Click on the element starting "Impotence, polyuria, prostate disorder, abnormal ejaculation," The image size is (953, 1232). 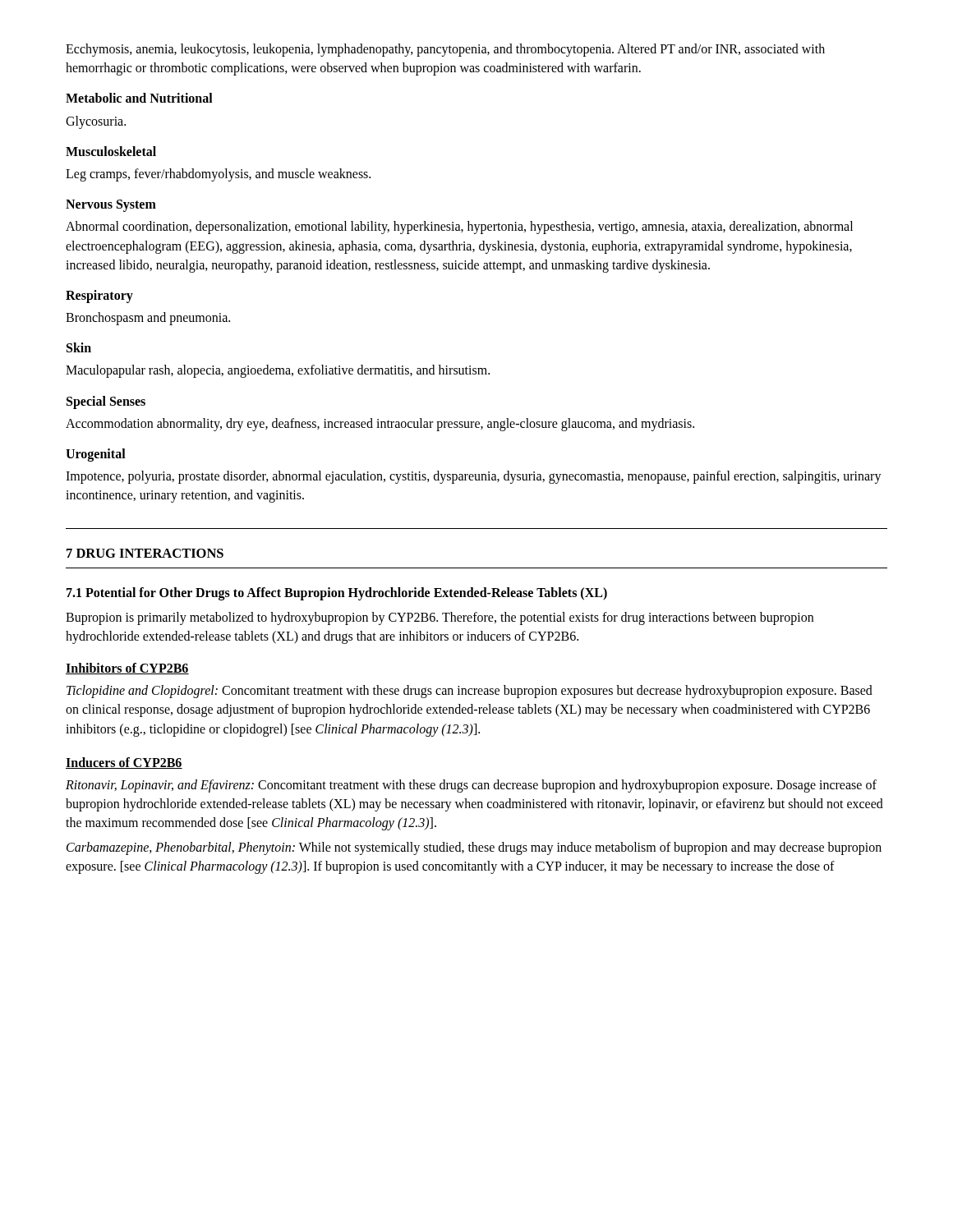click(x=476, y=486)
